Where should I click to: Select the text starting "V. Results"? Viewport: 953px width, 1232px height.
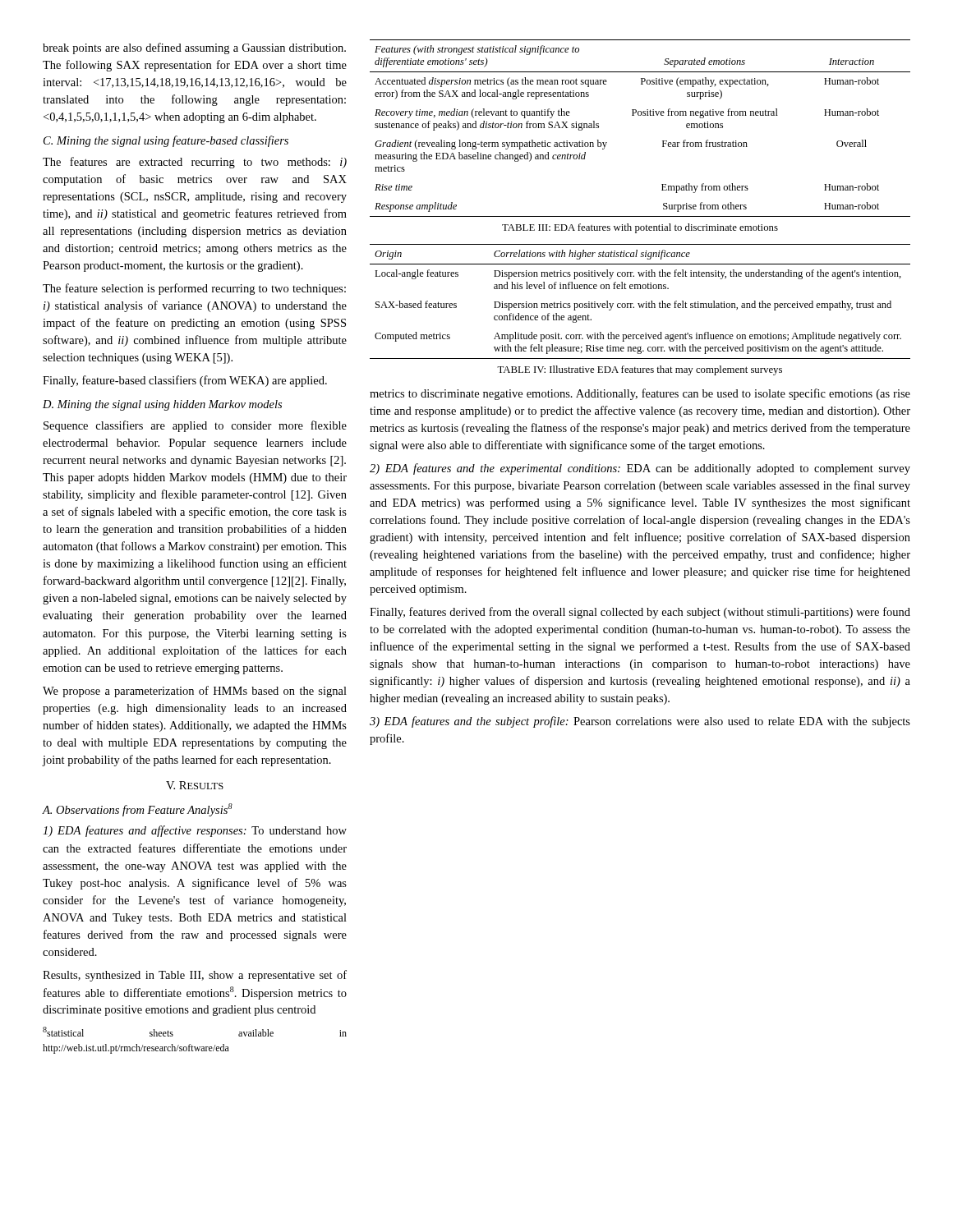(x=195, y=785)
